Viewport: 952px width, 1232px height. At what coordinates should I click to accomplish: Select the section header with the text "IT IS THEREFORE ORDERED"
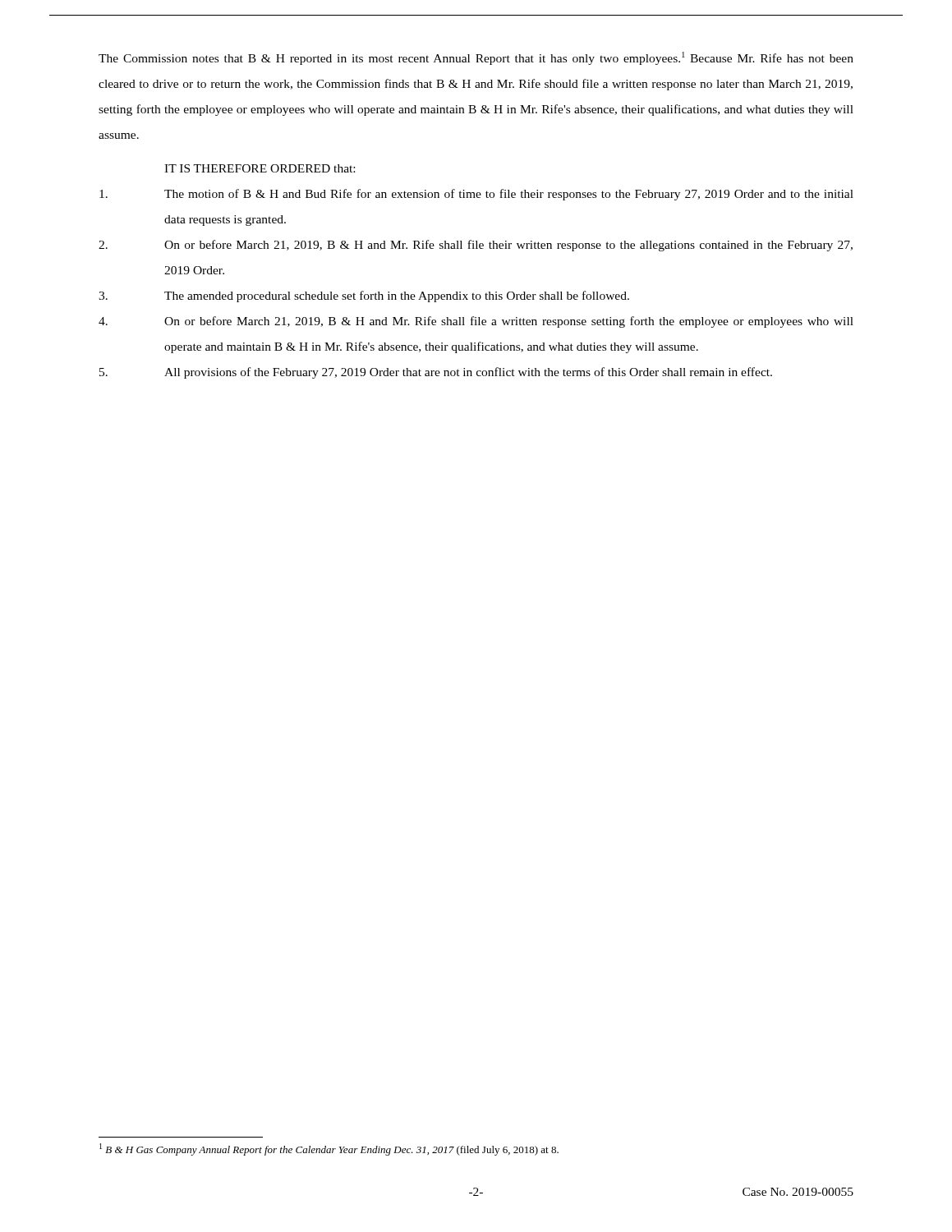pyautogui.click(x=260, y=168)
